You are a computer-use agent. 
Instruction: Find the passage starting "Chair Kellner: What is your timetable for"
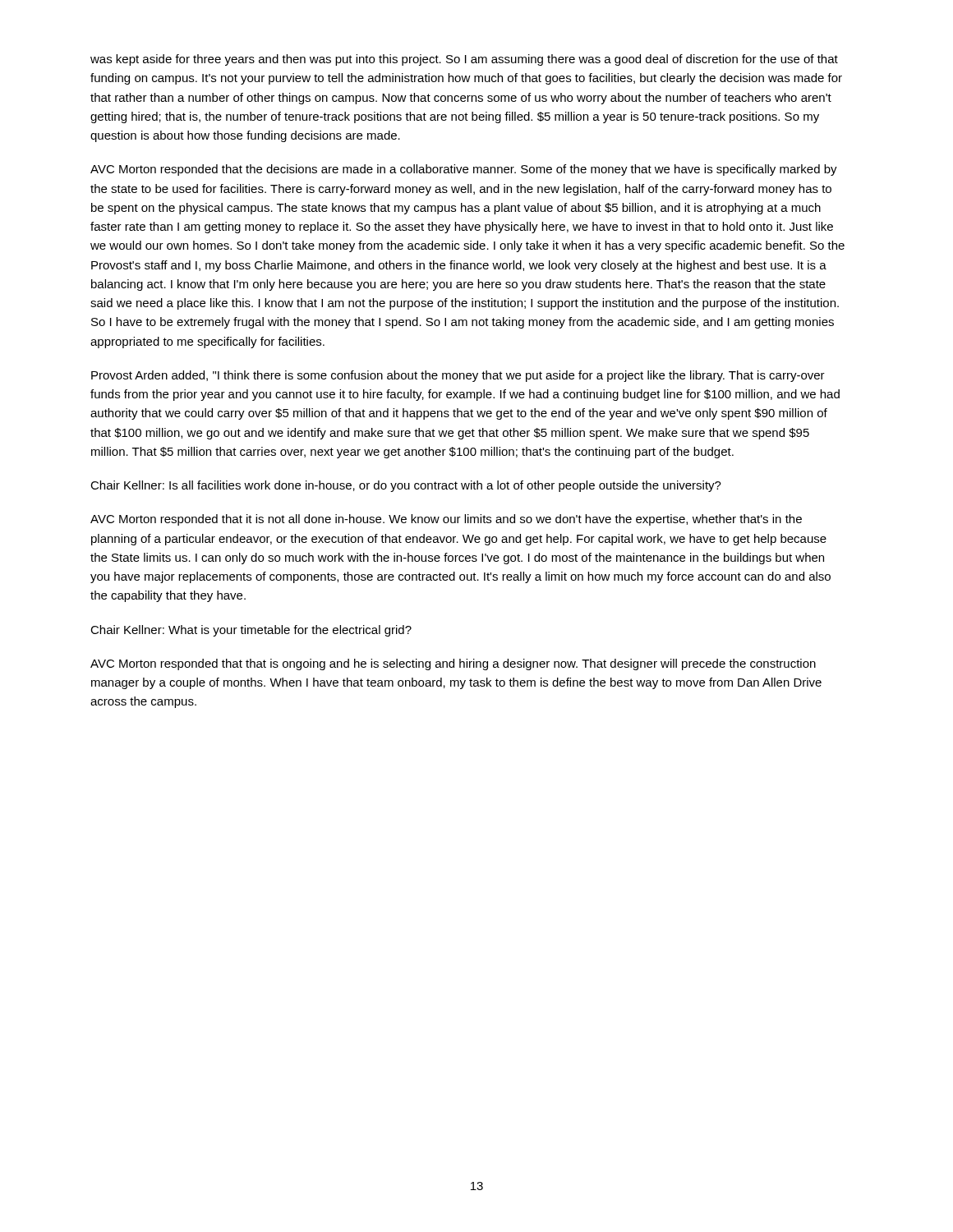(x=251, y=629)
